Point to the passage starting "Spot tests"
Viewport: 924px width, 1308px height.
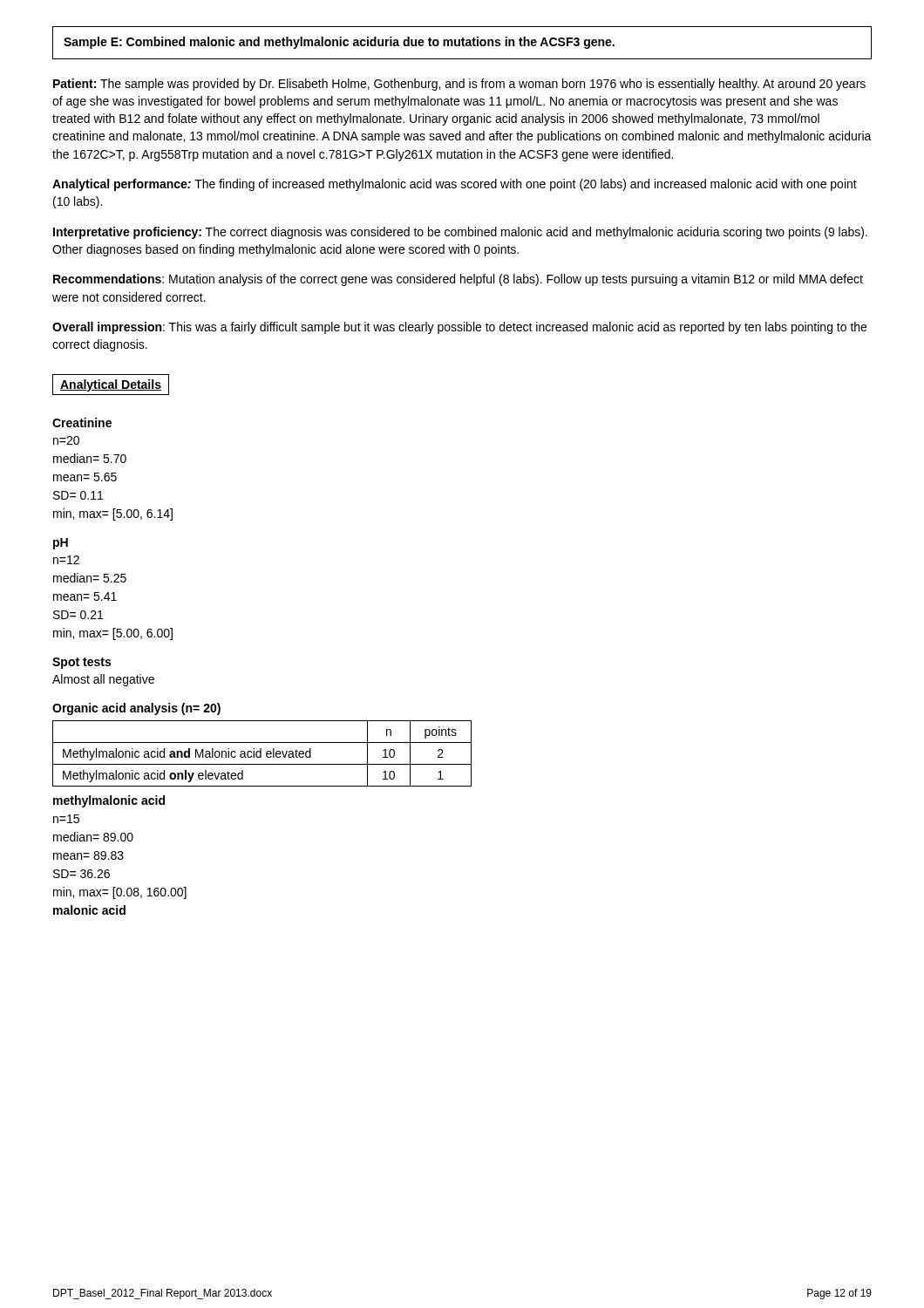tap(82, 662)
